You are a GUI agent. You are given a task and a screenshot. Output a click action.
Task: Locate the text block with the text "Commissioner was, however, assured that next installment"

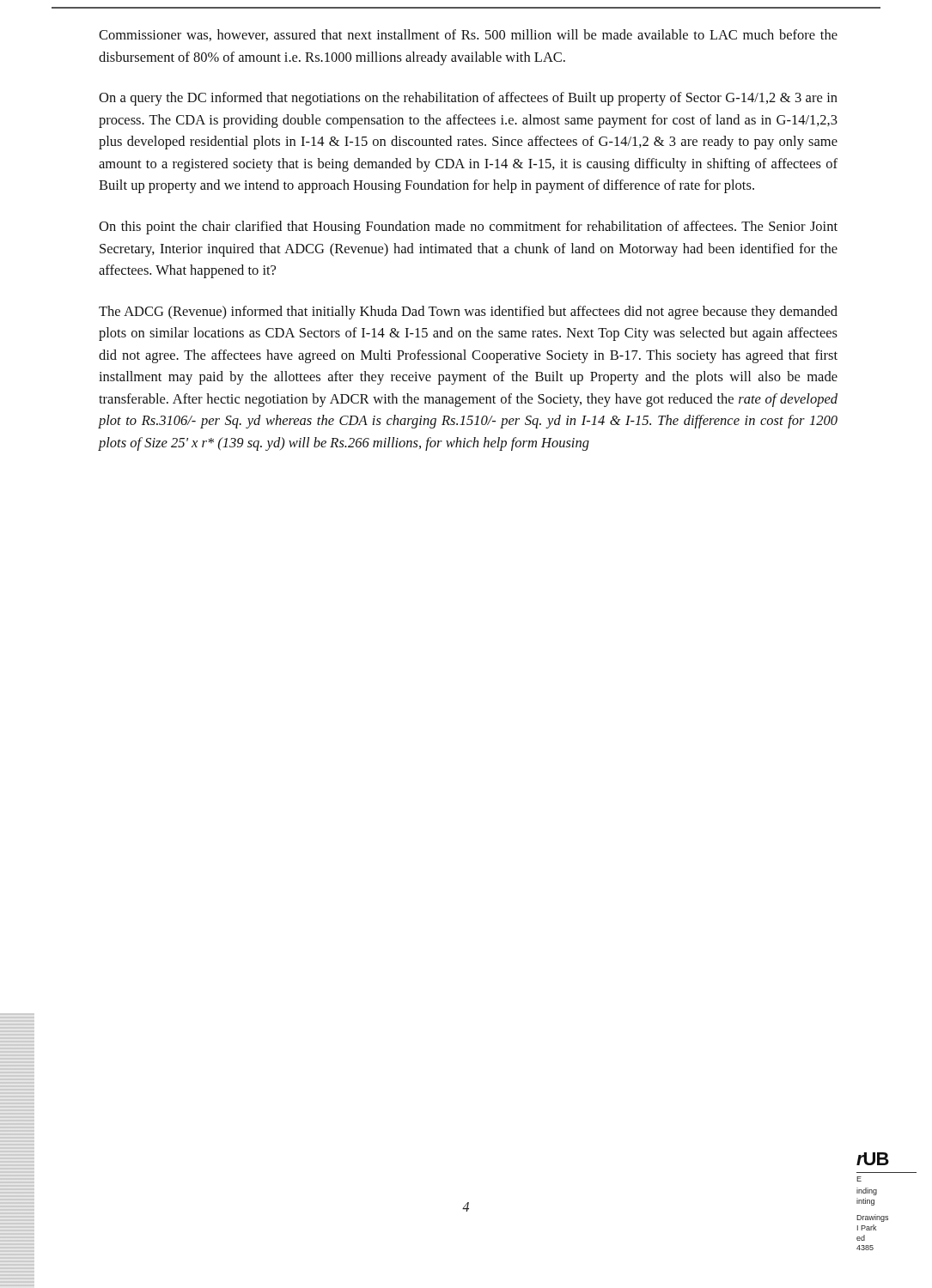pos(468,46)
